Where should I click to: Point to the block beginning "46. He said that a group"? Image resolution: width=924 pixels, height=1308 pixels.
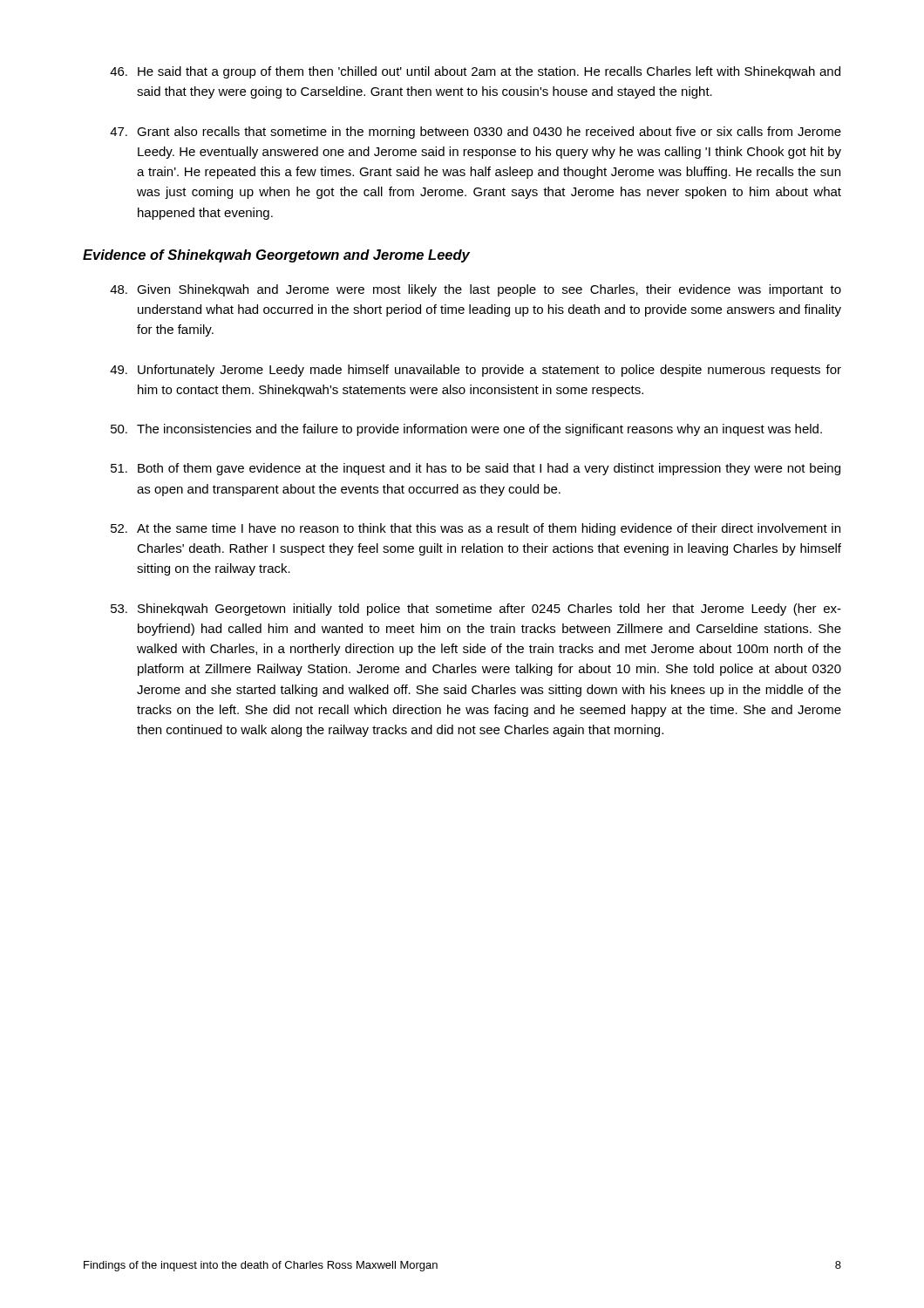coord(462,81)
